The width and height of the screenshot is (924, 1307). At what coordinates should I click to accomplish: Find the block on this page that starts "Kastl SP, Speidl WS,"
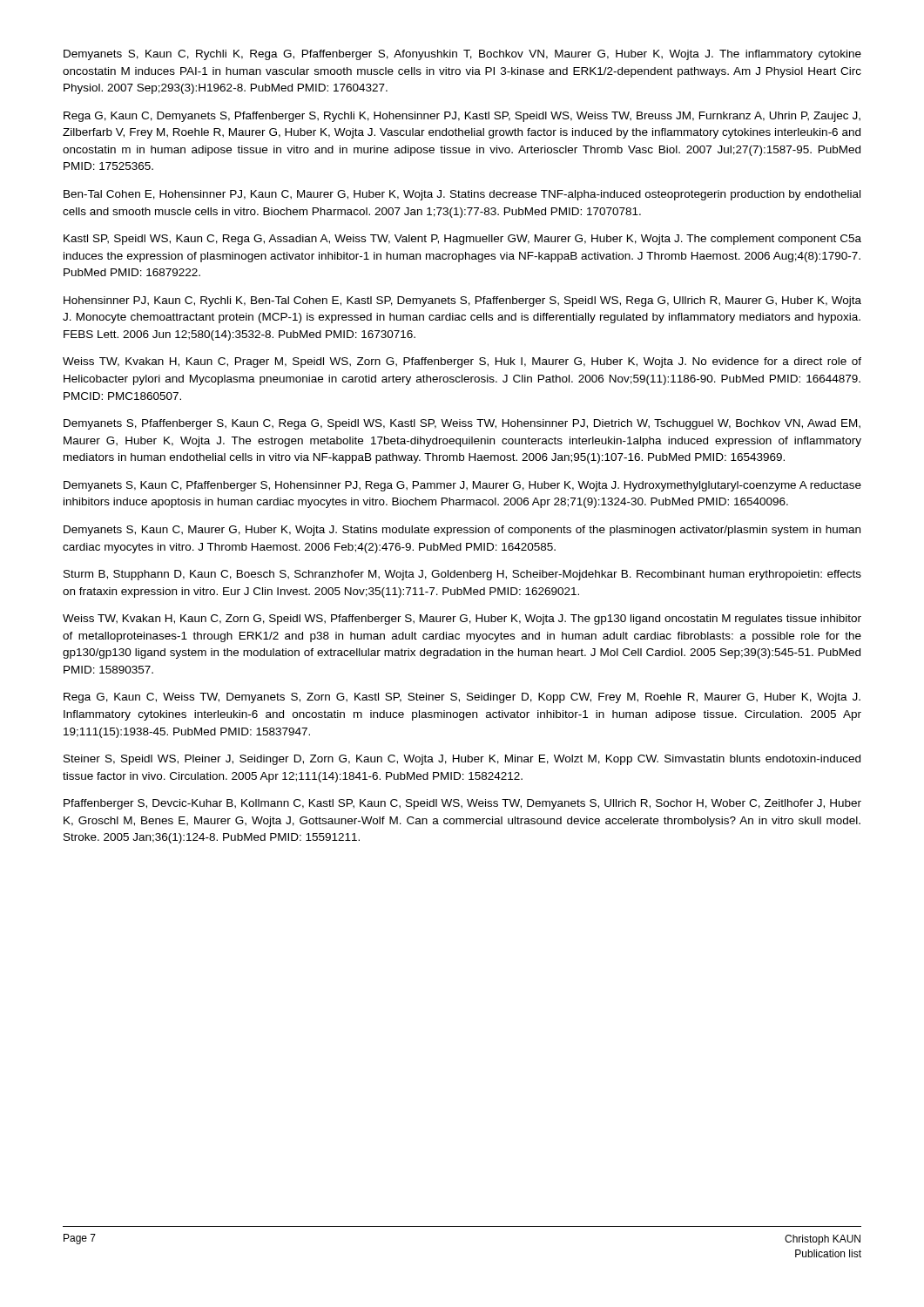click(462, 255)
